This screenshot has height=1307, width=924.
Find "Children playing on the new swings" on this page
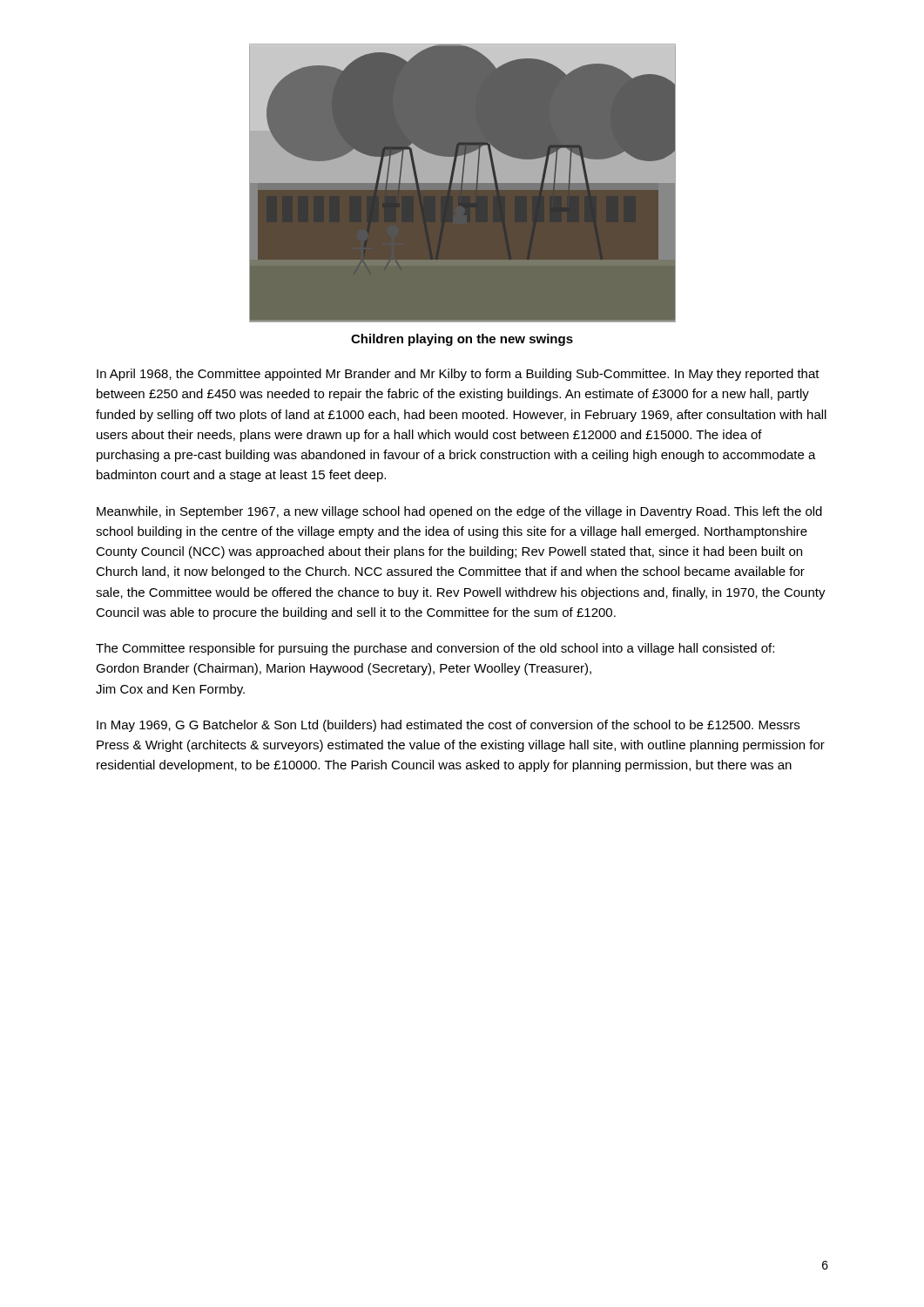(462, 339)
